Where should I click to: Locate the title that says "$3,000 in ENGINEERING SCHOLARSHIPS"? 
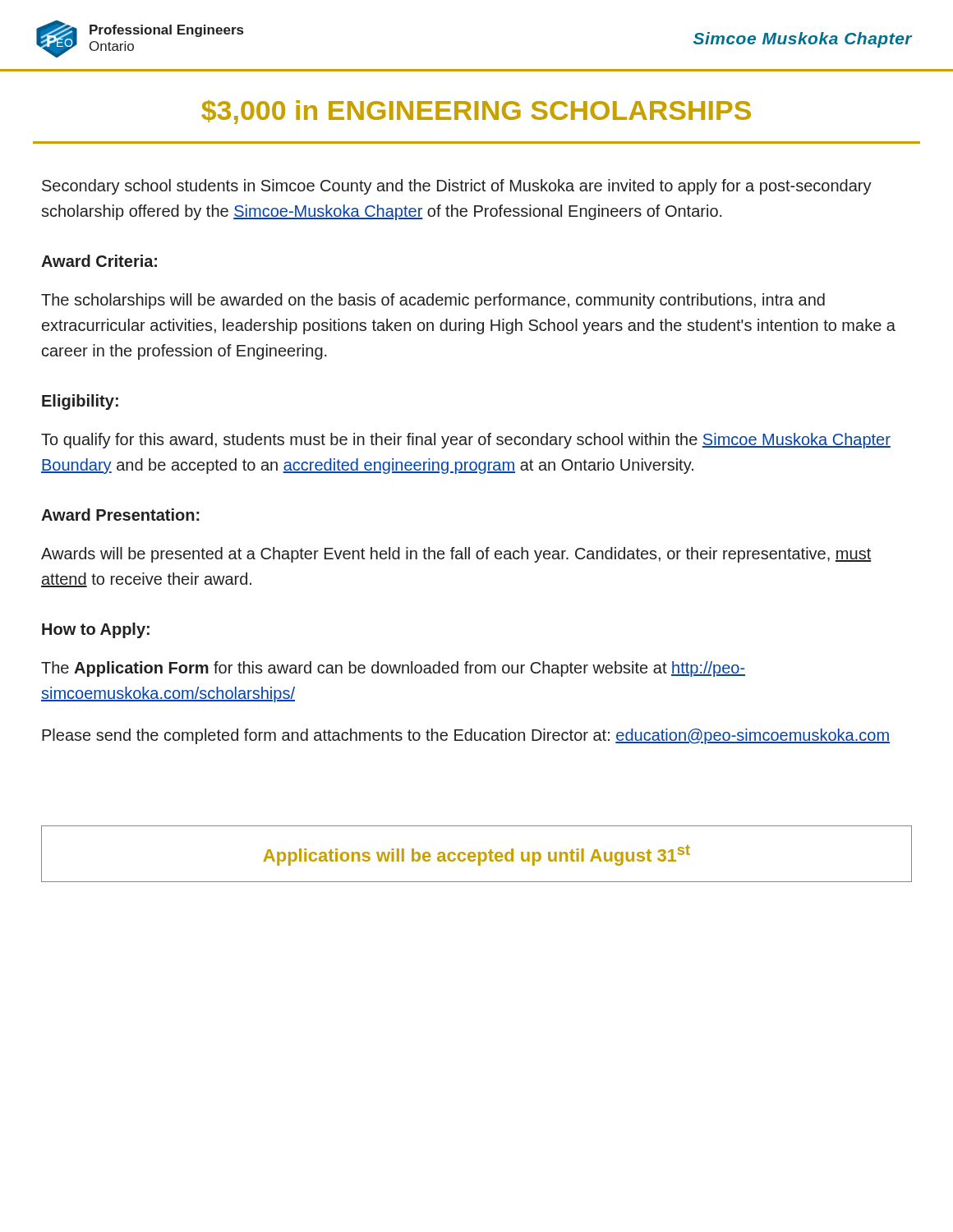click(x=476, y=111)
